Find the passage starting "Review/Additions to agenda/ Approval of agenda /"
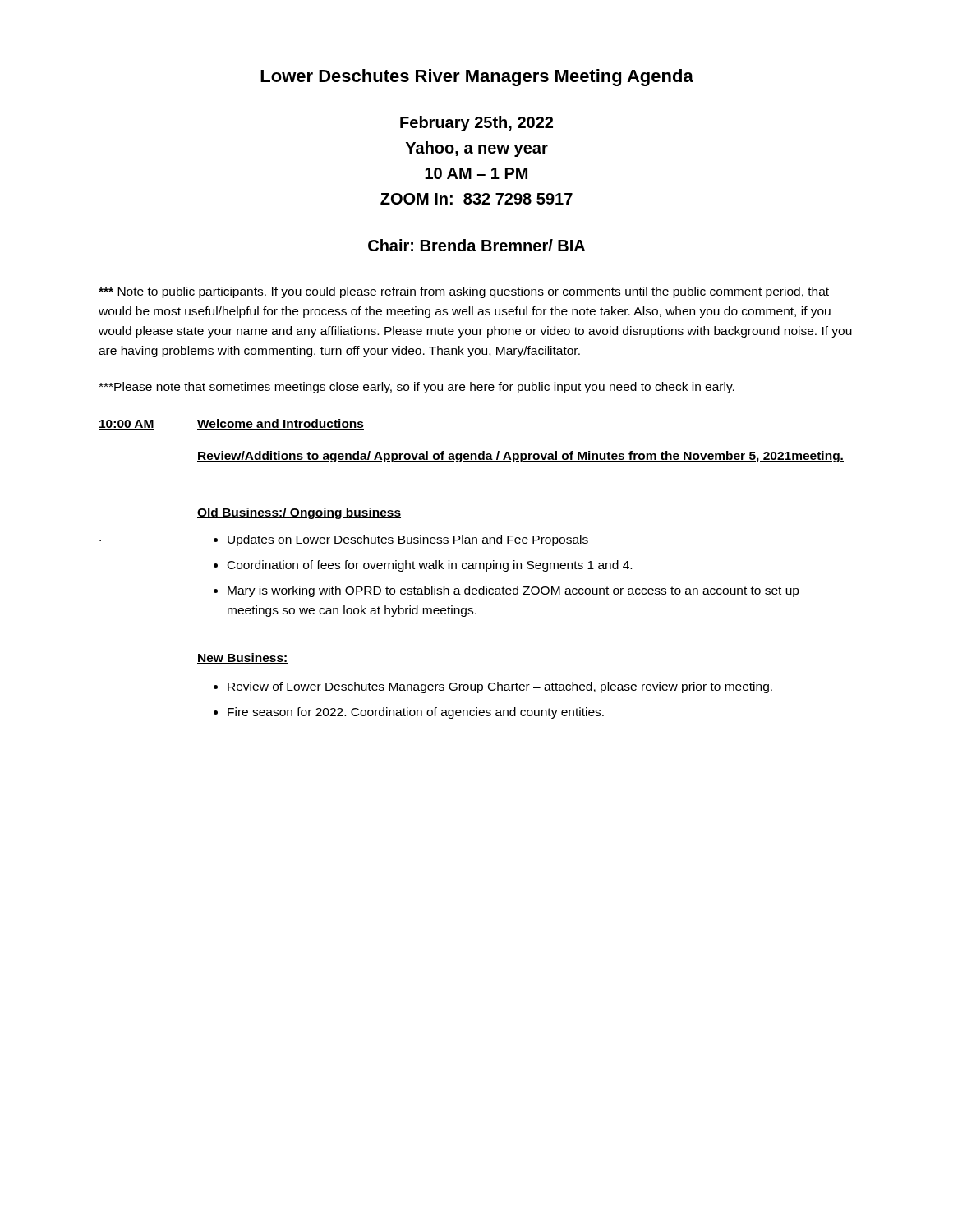This screenshot has height=1232, width=953. coord(520,456)
